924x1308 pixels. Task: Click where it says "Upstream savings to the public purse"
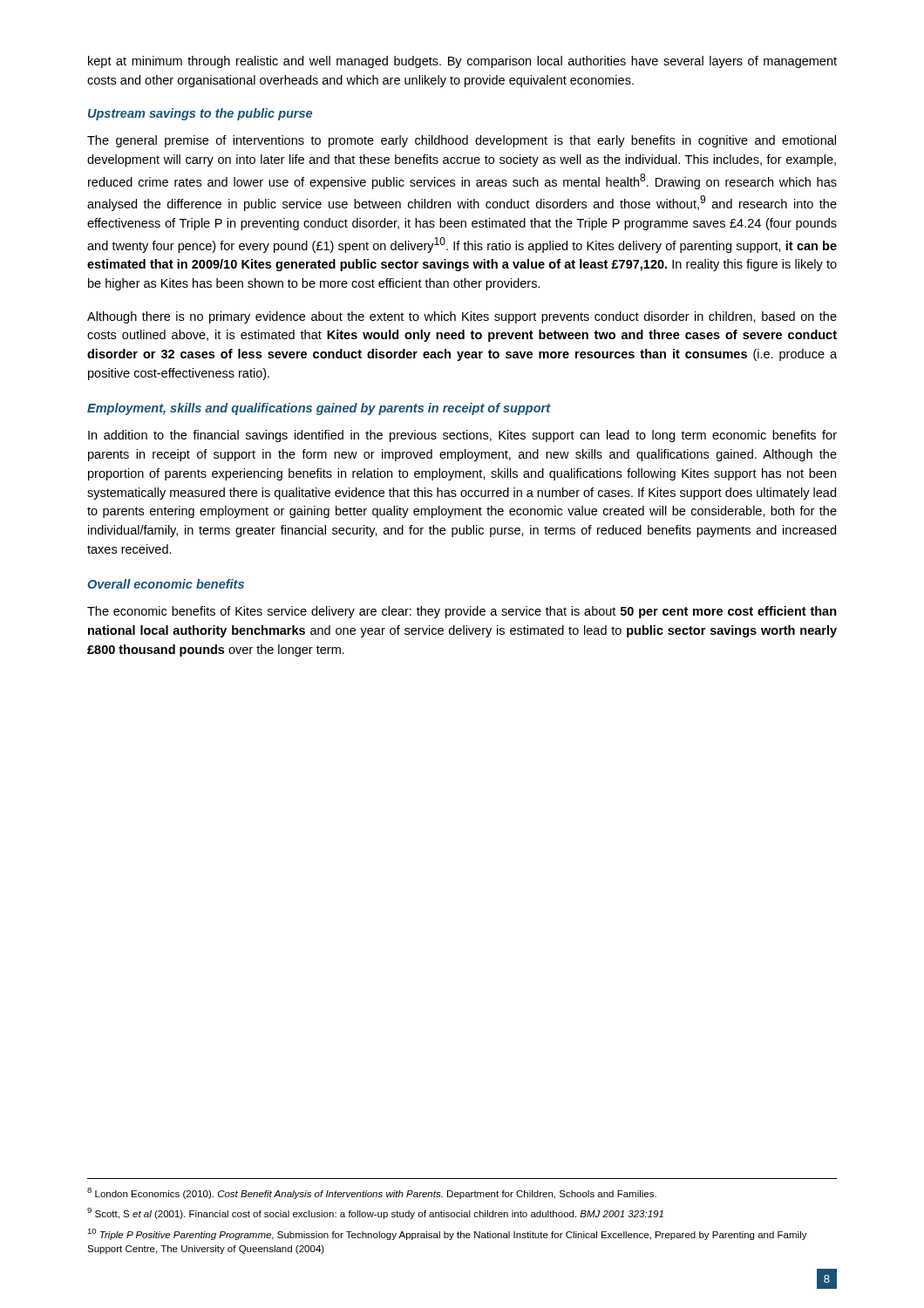pyautogui.click(x=200, y=113)
